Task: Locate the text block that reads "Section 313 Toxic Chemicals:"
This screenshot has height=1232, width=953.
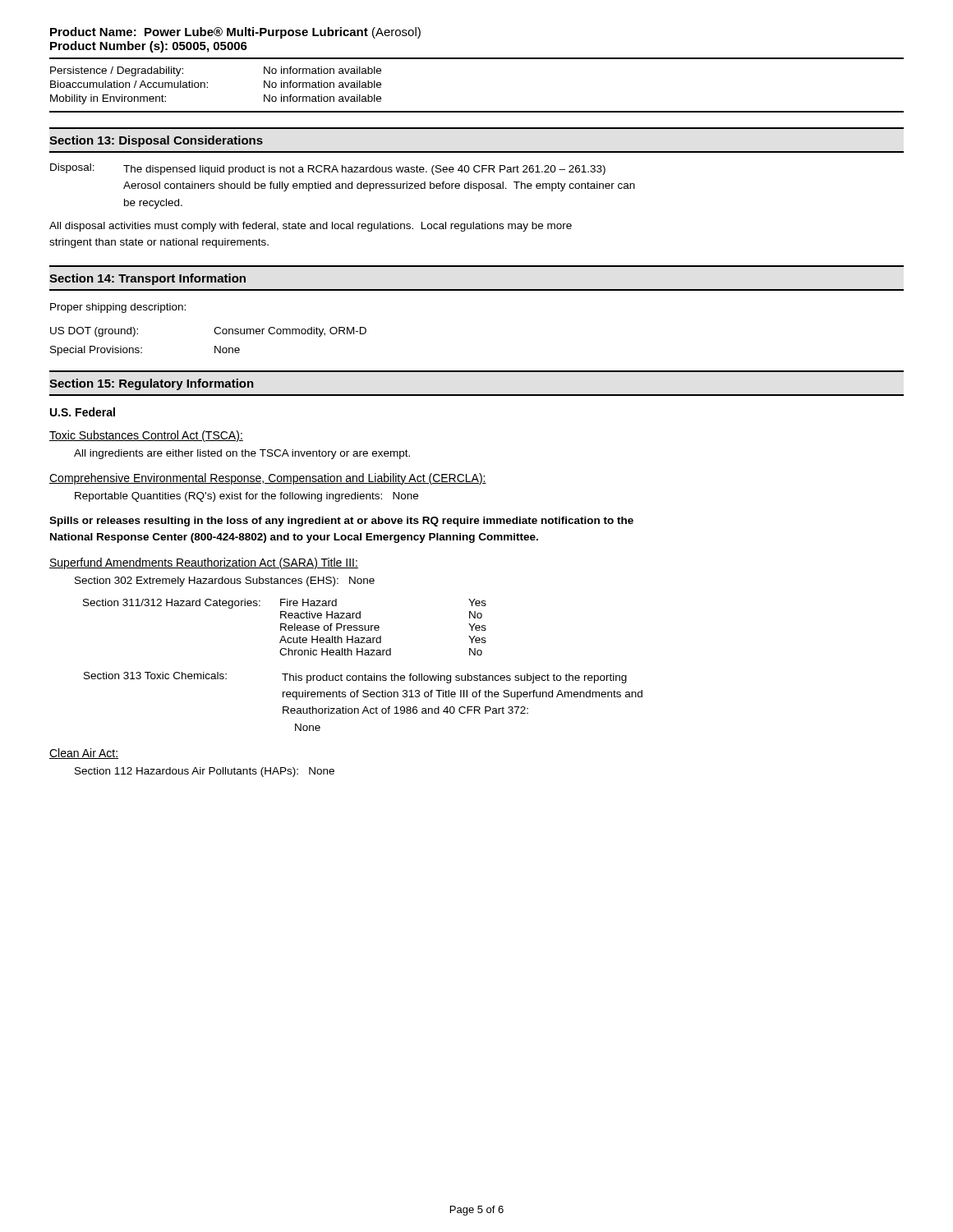Action: point(363,702)
